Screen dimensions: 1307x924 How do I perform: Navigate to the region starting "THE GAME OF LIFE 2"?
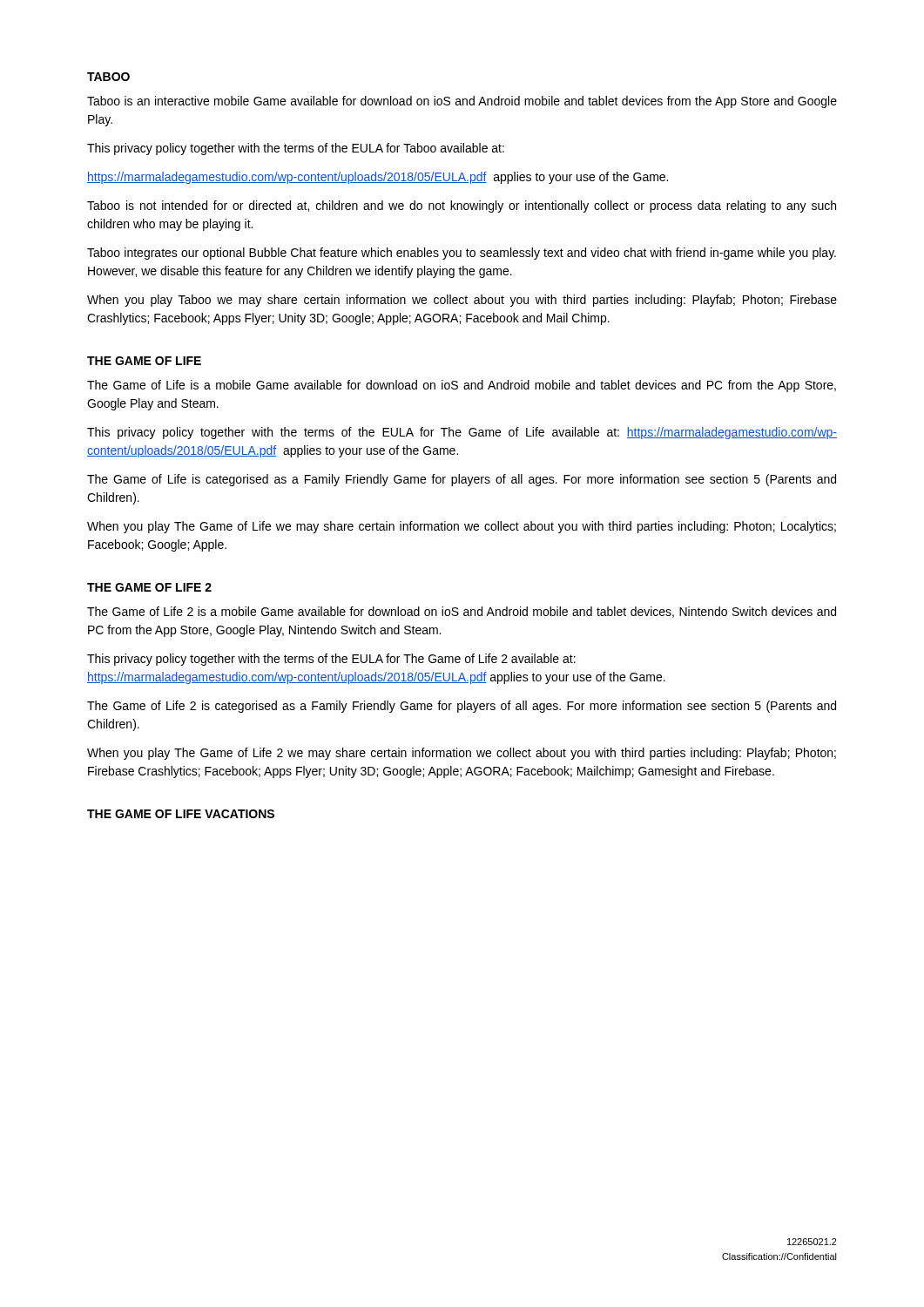149,587
